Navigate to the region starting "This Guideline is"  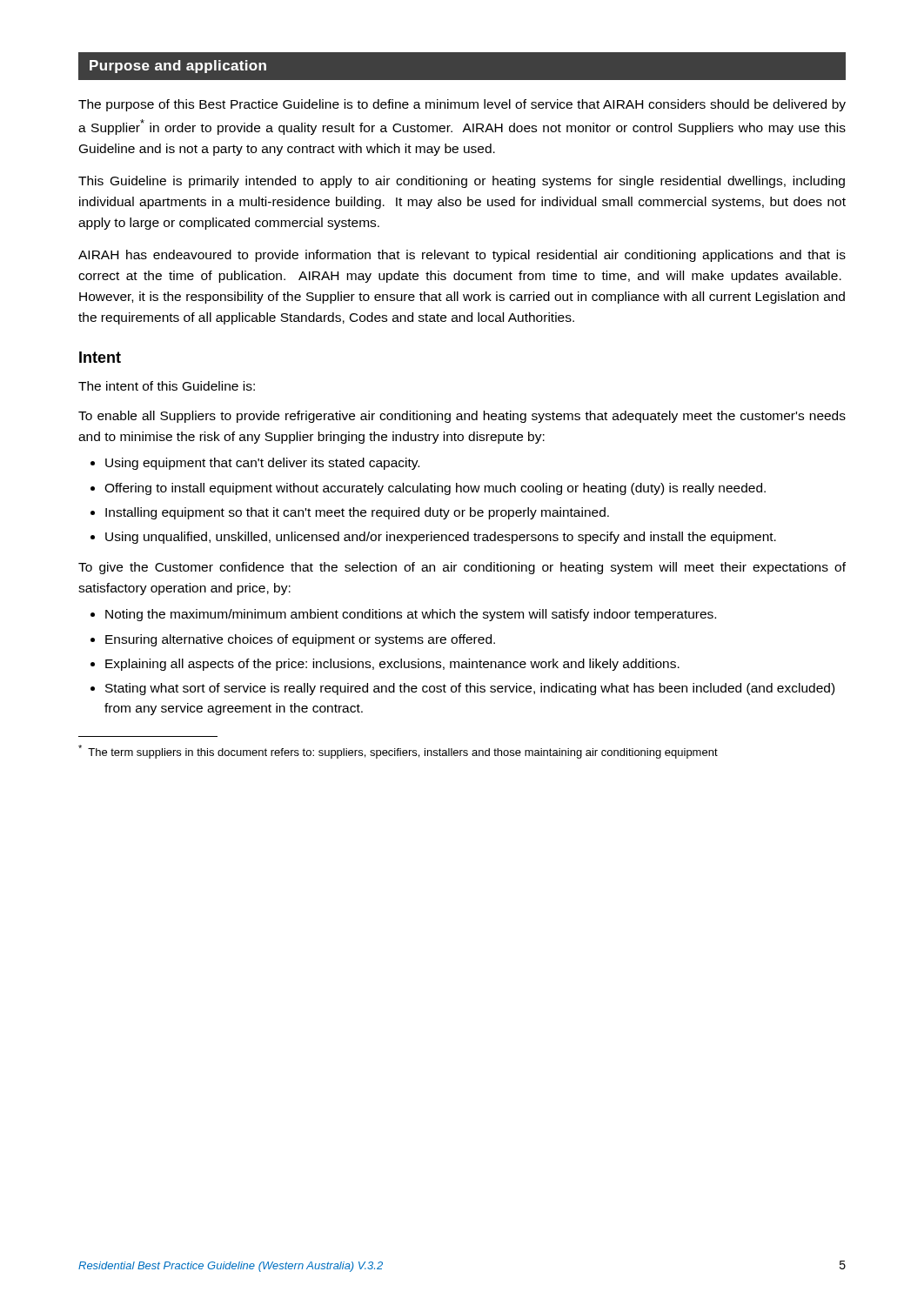pyautogui.click(x=462, y=202)
